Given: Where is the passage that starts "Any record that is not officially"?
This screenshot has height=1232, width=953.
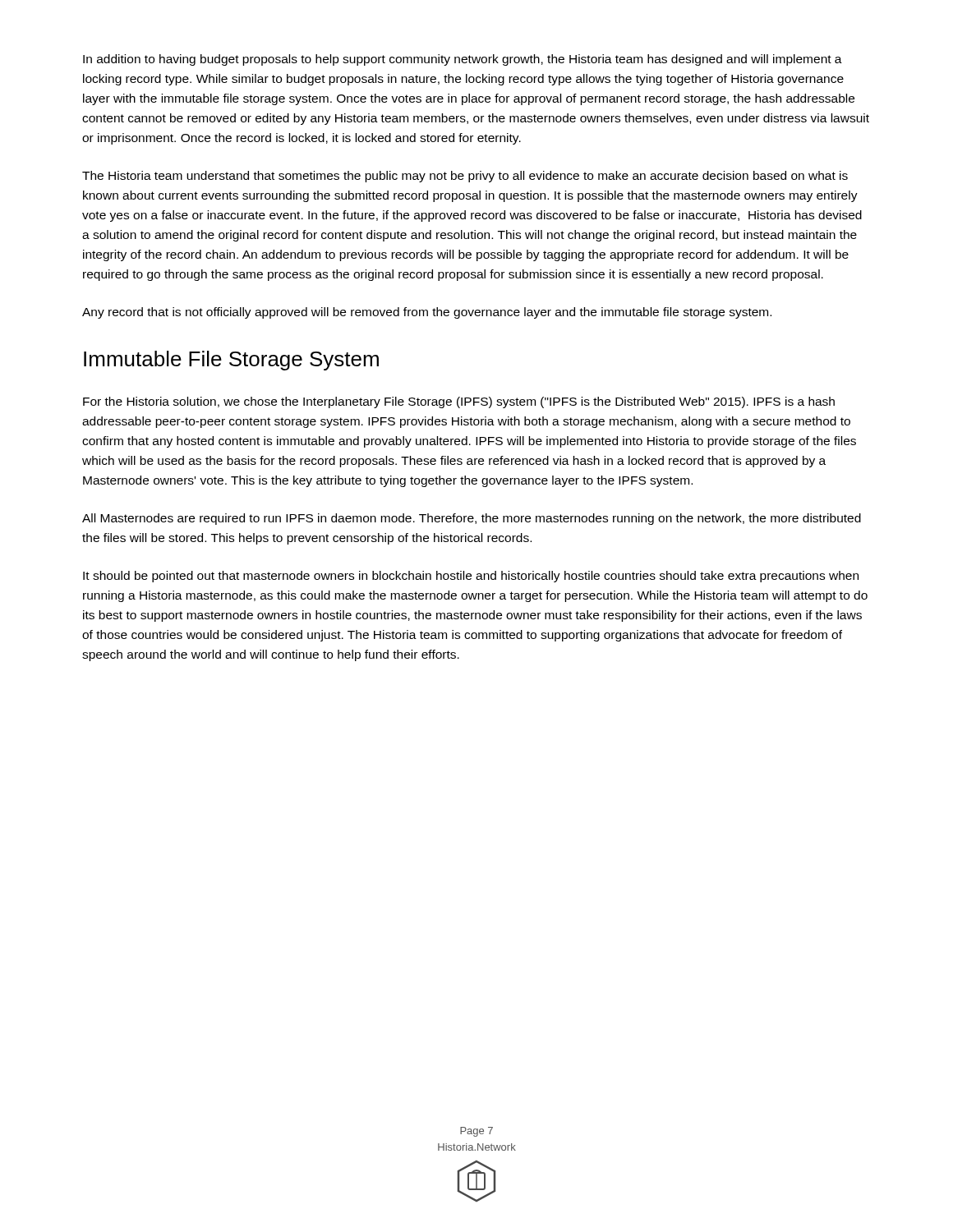Looking at the screenshot, I should coord(427,312).
